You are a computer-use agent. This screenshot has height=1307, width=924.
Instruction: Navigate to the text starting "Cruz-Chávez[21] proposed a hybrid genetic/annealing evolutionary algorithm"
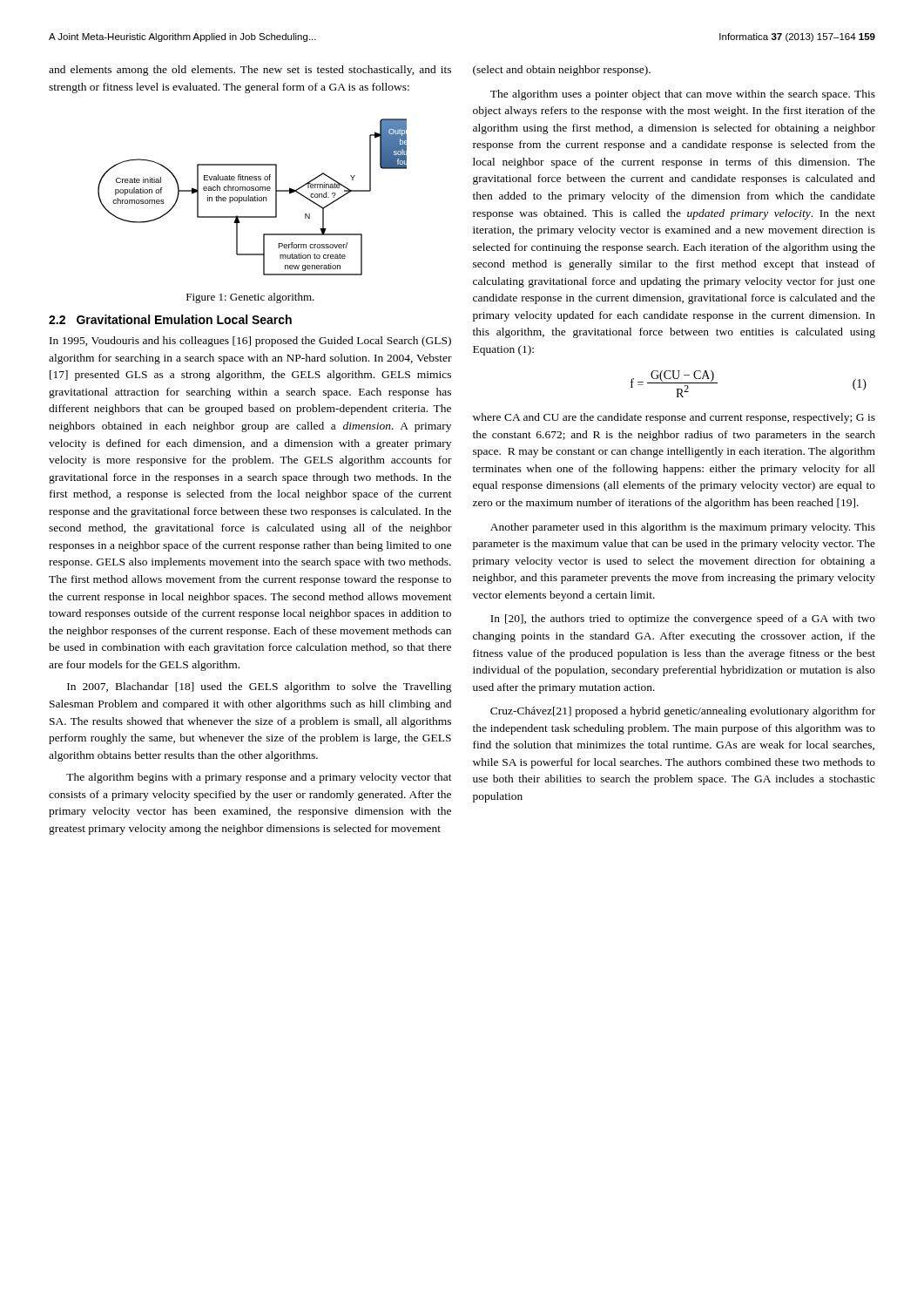674,754
